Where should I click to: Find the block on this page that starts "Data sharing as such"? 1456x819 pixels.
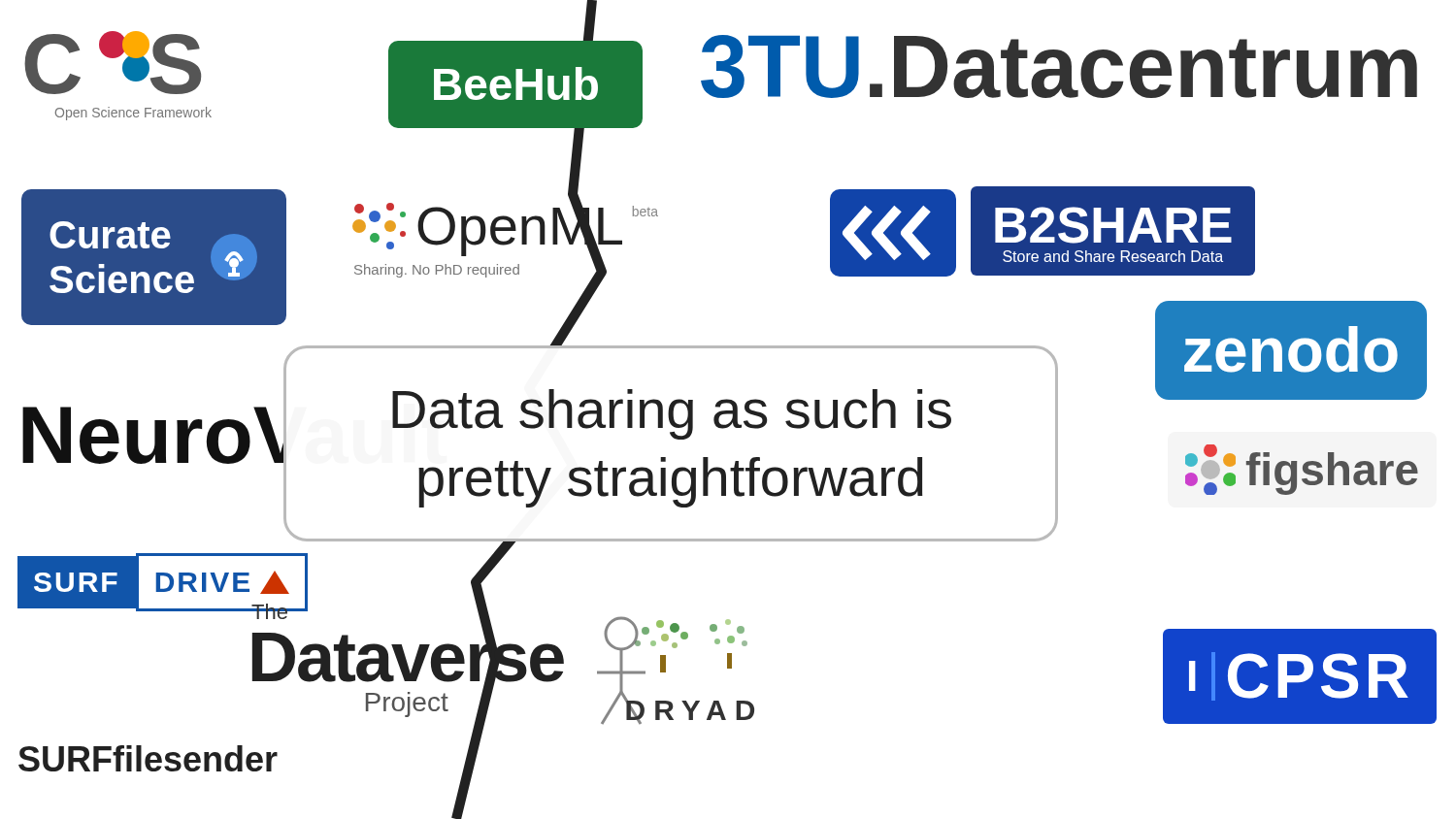(x=671, y=443)
